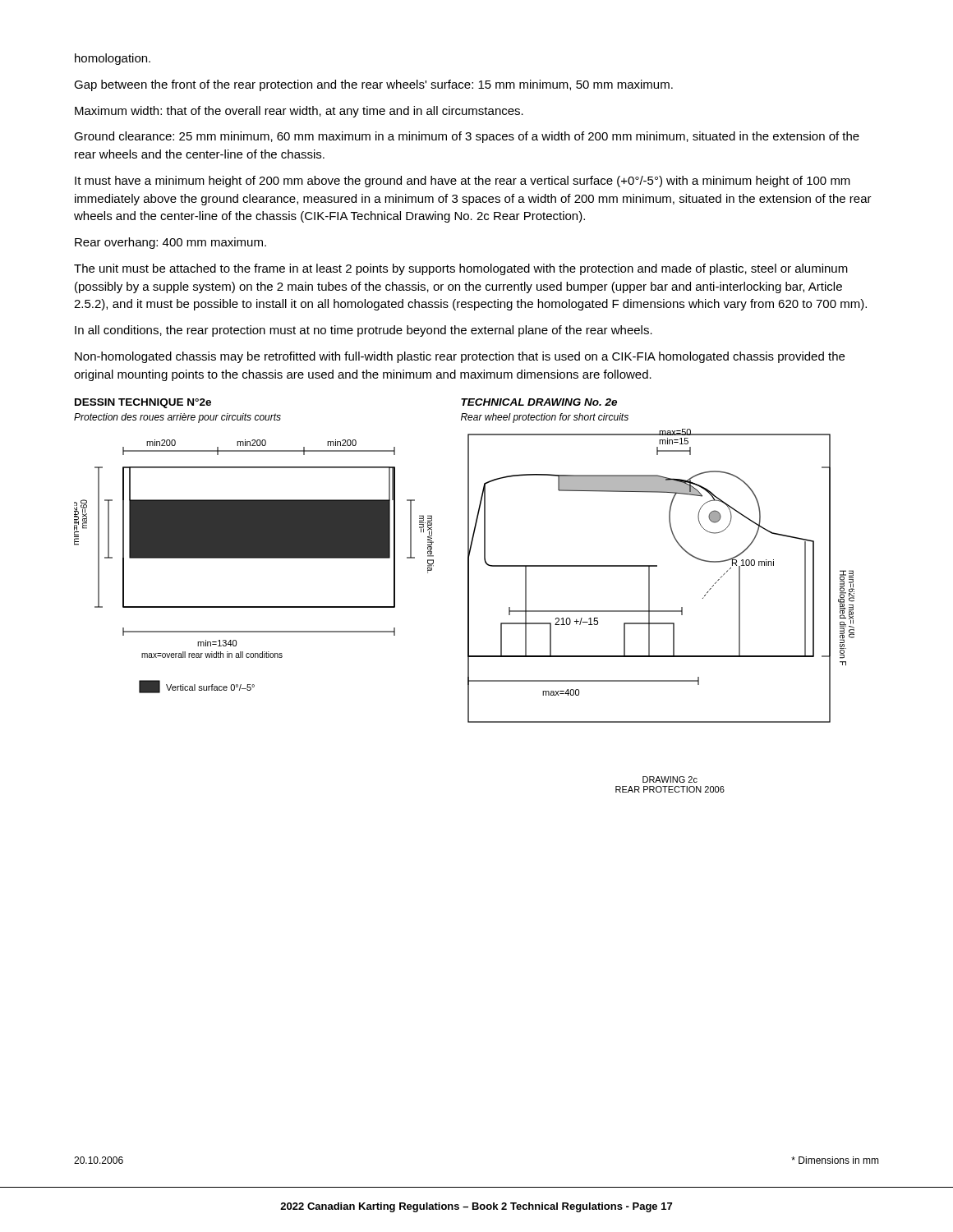Where does it say "Dimensions in mm"?

tap(835, 1161)
